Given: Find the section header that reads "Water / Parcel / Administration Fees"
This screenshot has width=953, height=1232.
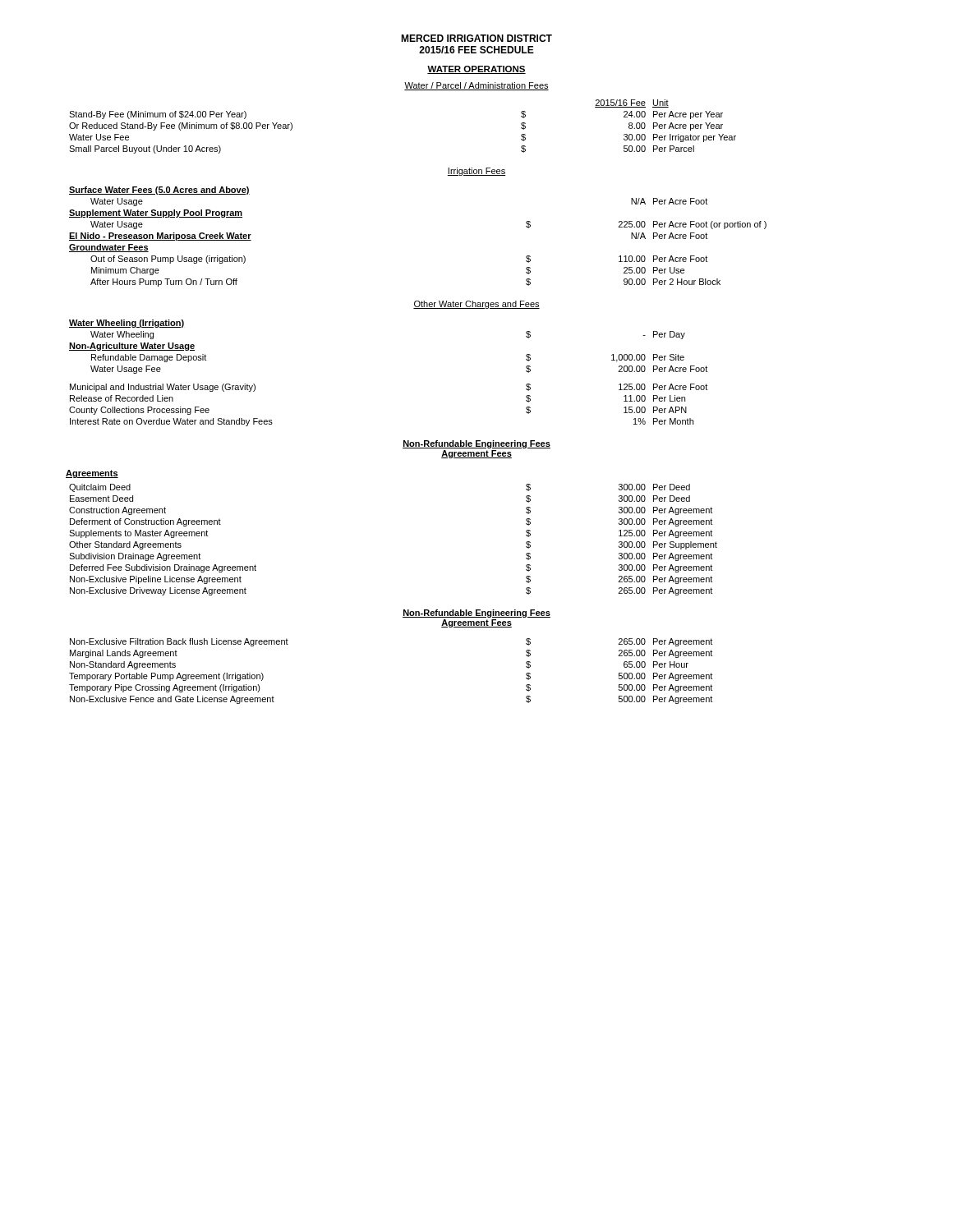Looking at the screenshot, I should coord(476,85).
